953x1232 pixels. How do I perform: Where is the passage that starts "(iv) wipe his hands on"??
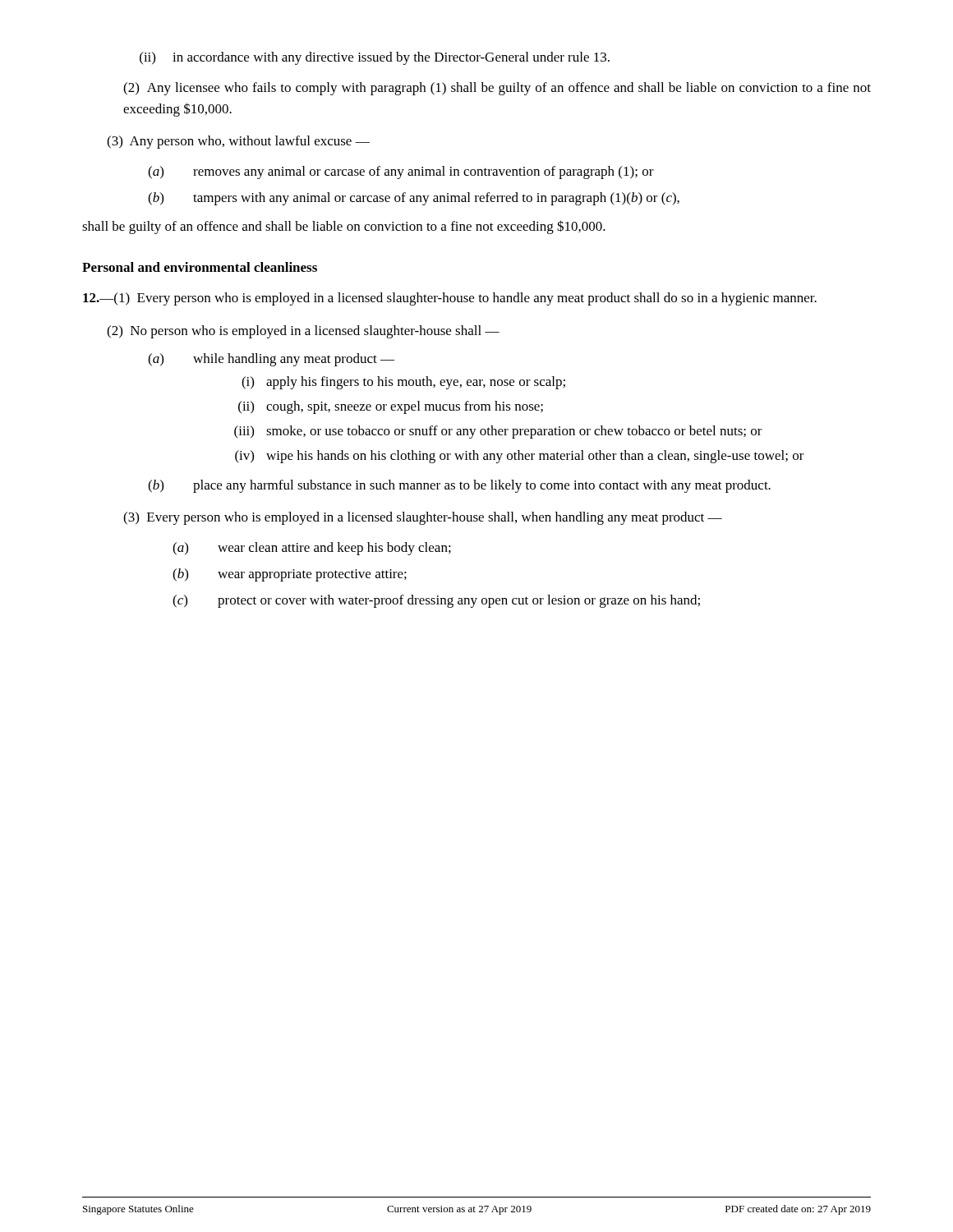[x=538, y=456]
